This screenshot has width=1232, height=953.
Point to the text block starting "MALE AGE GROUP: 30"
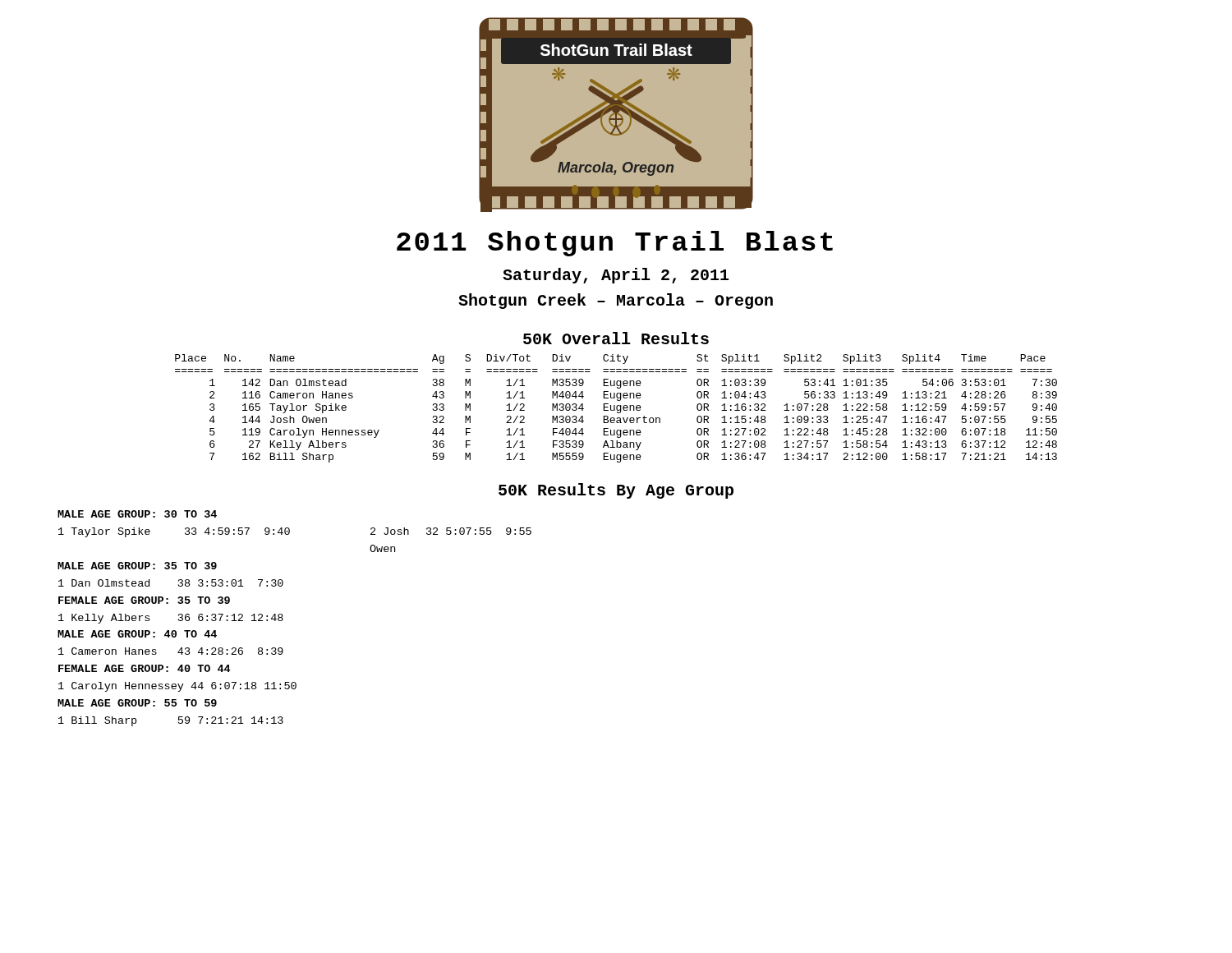click(137, 514)
